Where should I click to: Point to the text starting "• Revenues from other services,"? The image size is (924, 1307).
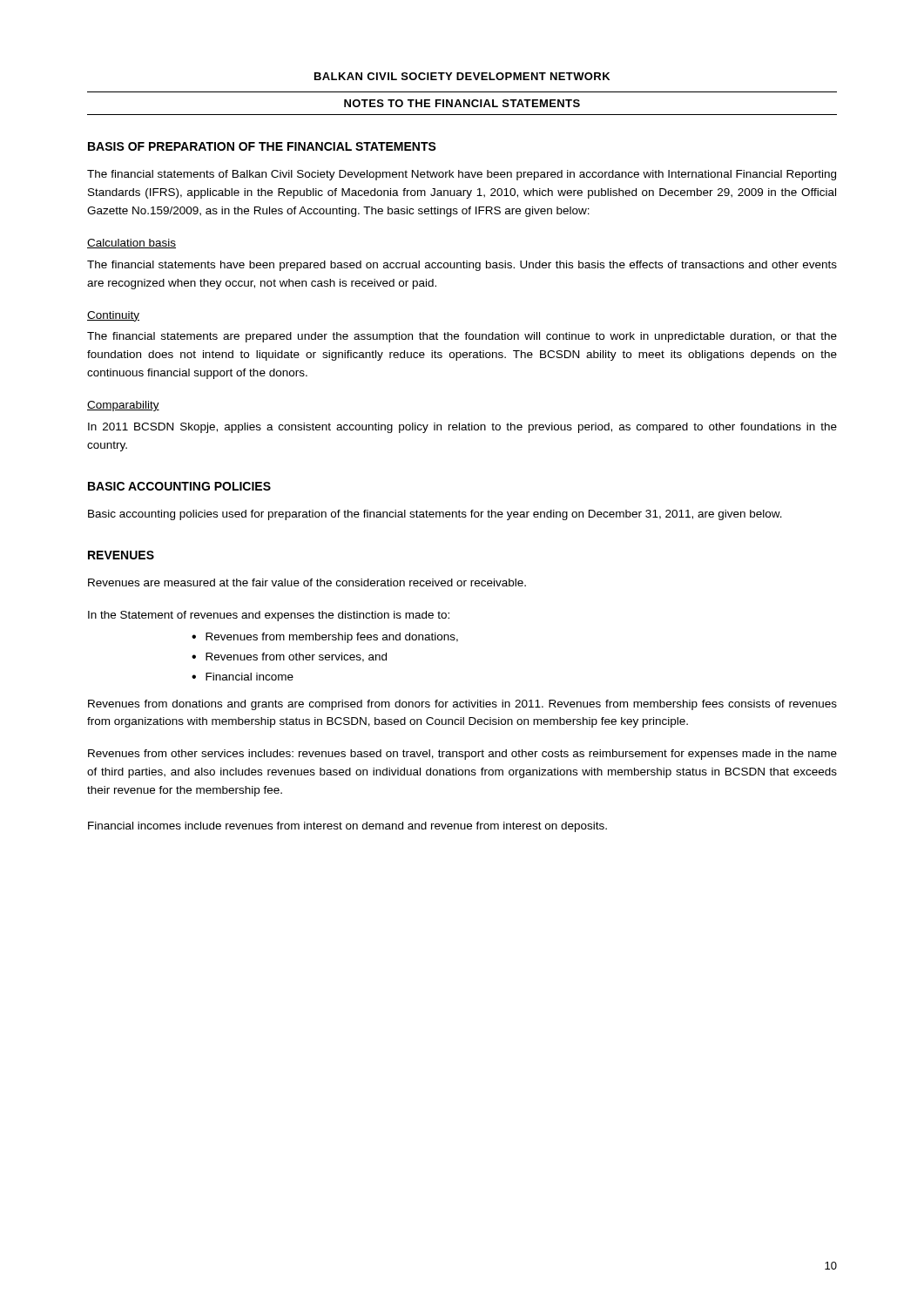[x=290, y=657]
